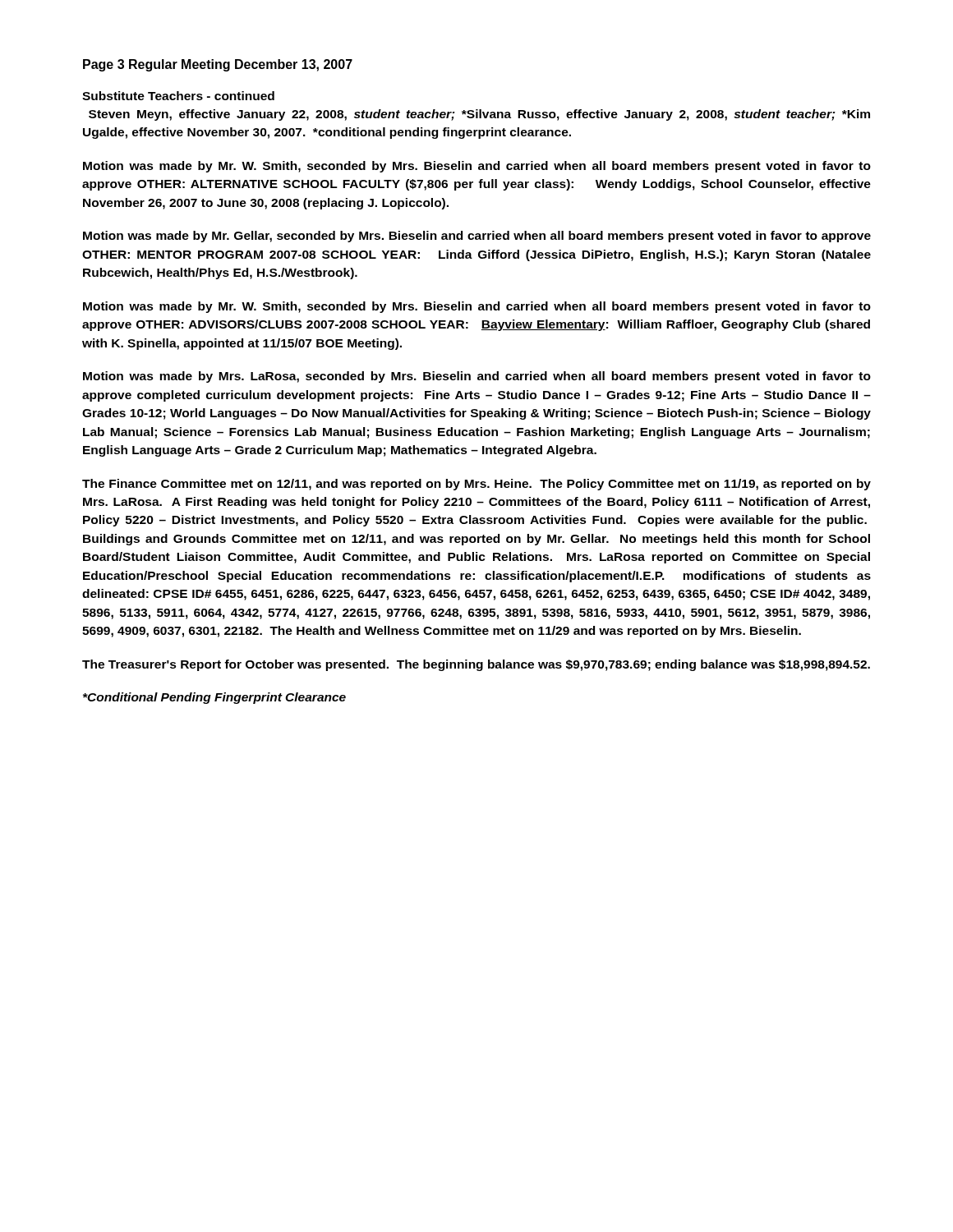Screen dimensions: 1232x953
Task: Select the region starting "Motion was made by Mrs. LaRosa, seconded"
Action: click(476, 413)
